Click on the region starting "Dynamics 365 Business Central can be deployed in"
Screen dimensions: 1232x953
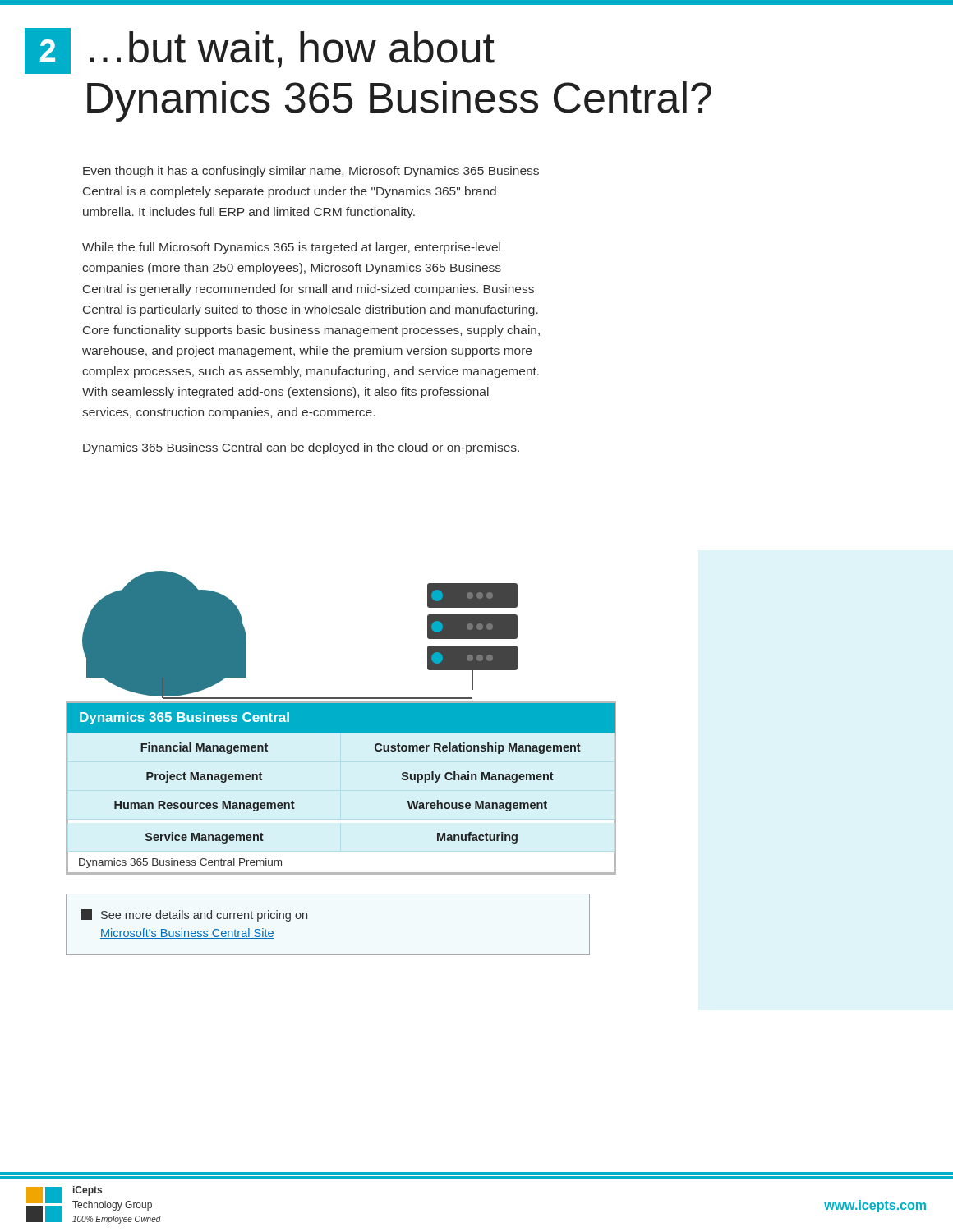(x=301, y=447)
